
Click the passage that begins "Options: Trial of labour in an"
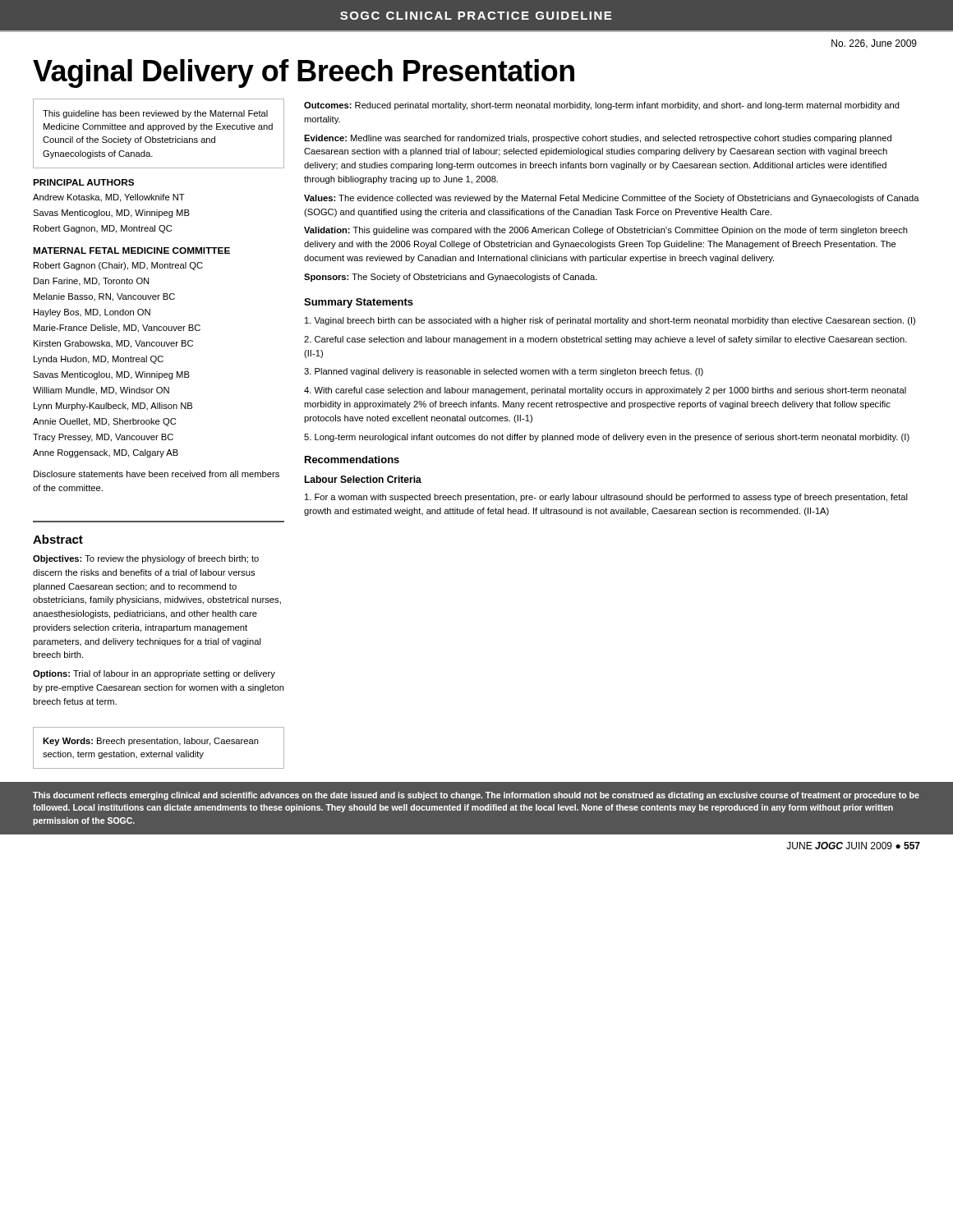pos(159,688)
